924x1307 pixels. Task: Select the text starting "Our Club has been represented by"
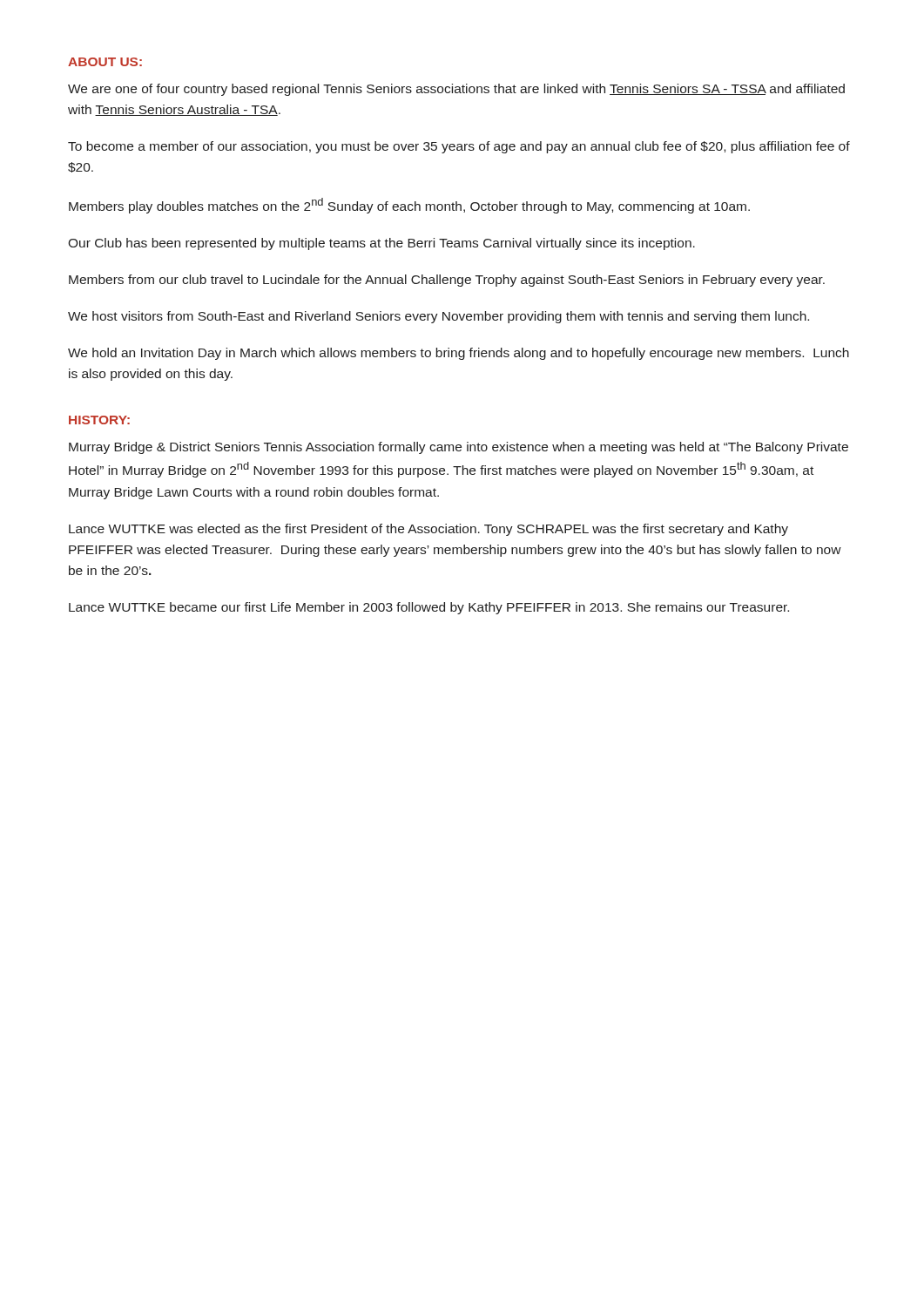pos(382,243)
